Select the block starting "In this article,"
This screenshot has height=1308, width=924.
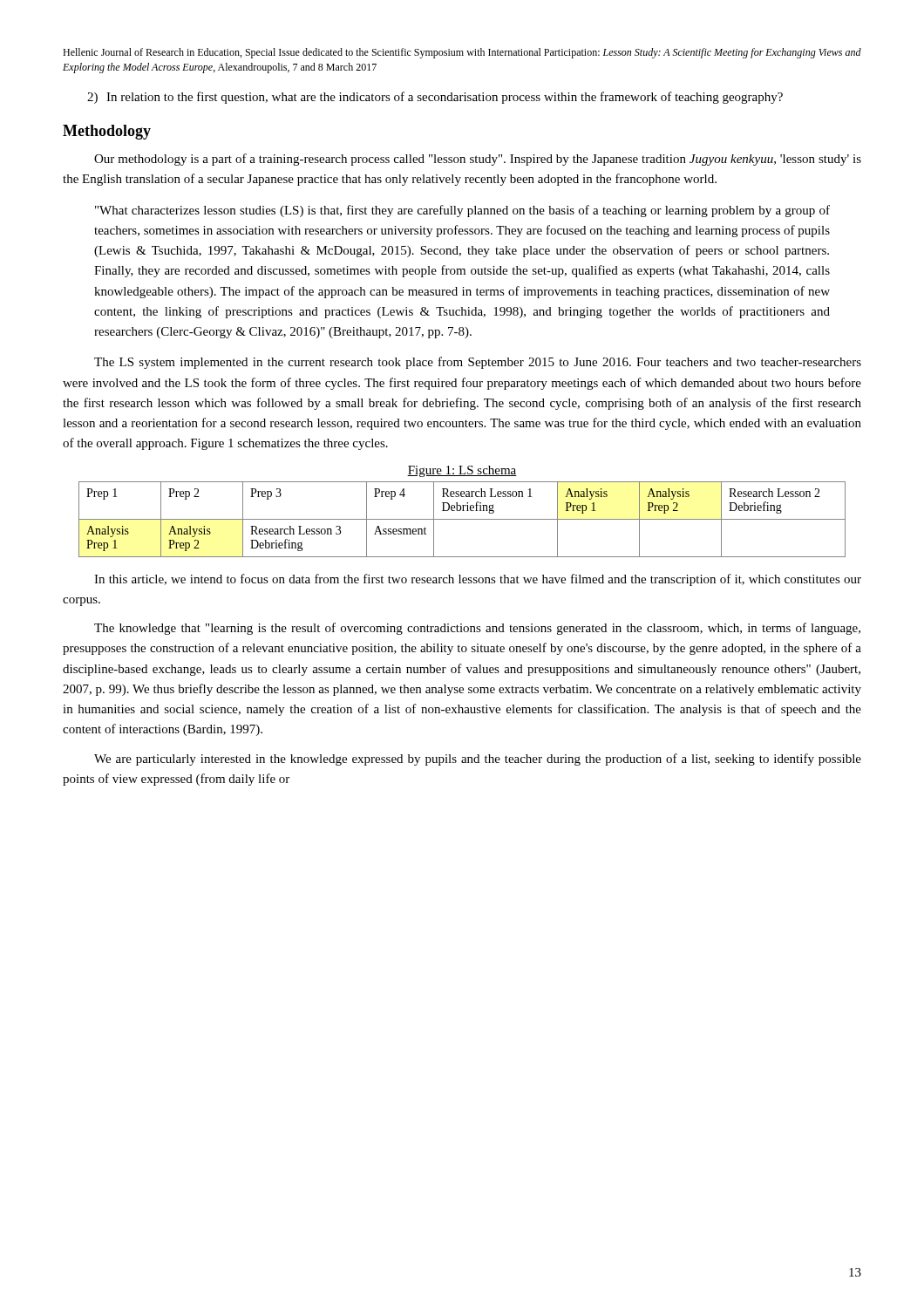click(462, 589)
